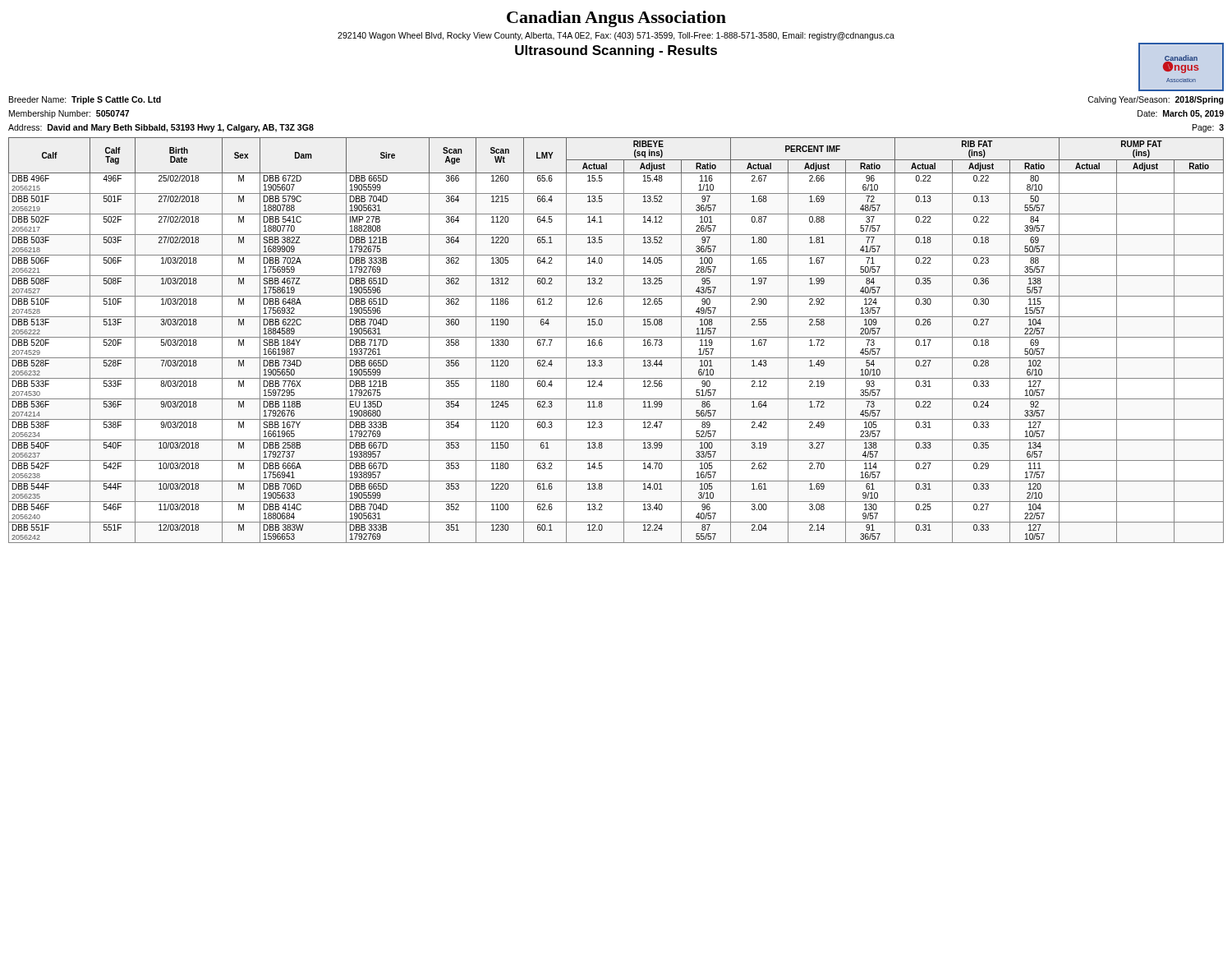Click on the title that says "Canadian Angus Association"

616,17
